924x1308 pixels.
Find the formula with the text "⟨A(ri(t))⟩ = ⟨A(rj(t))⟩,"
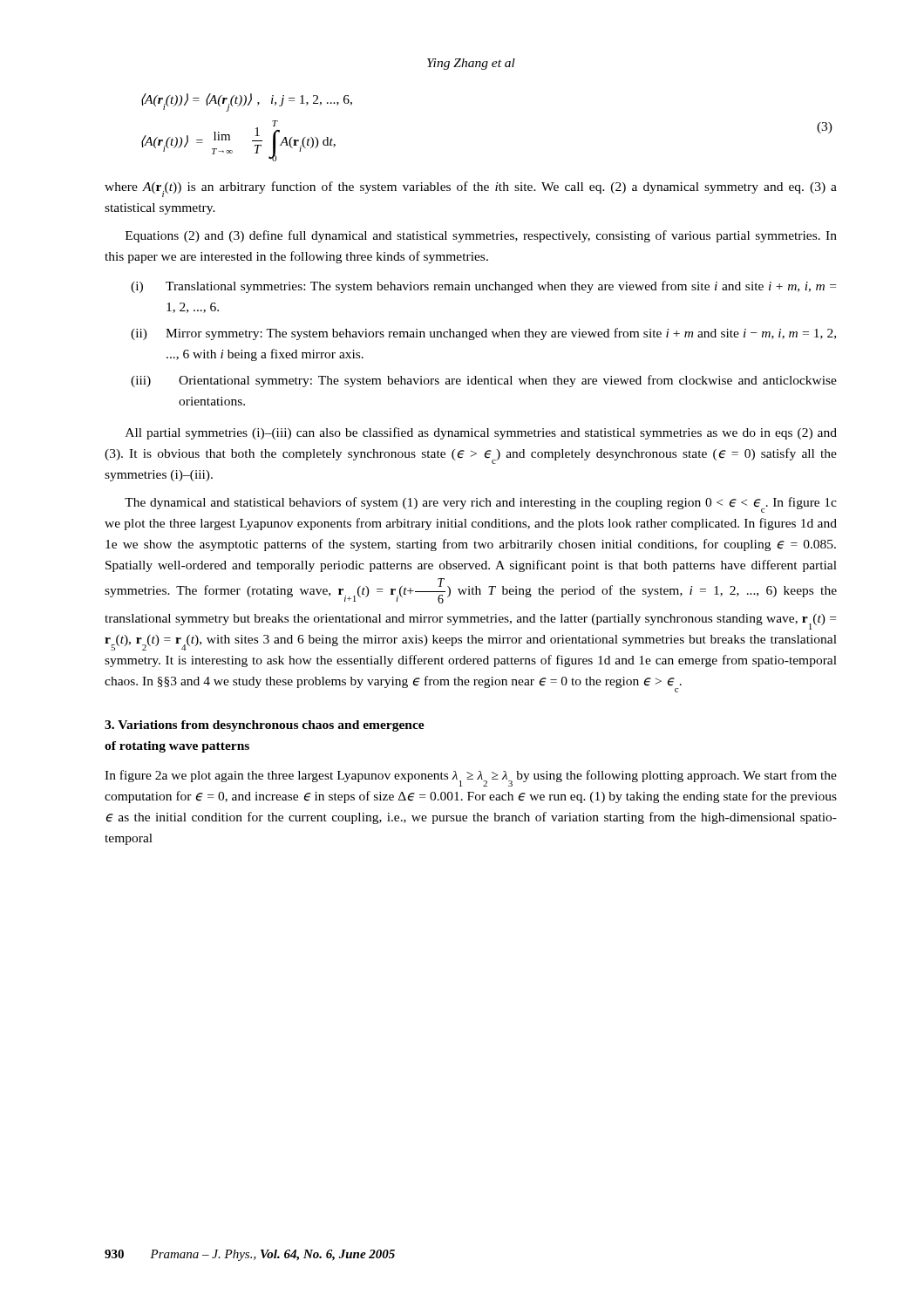tap(247, 102)
